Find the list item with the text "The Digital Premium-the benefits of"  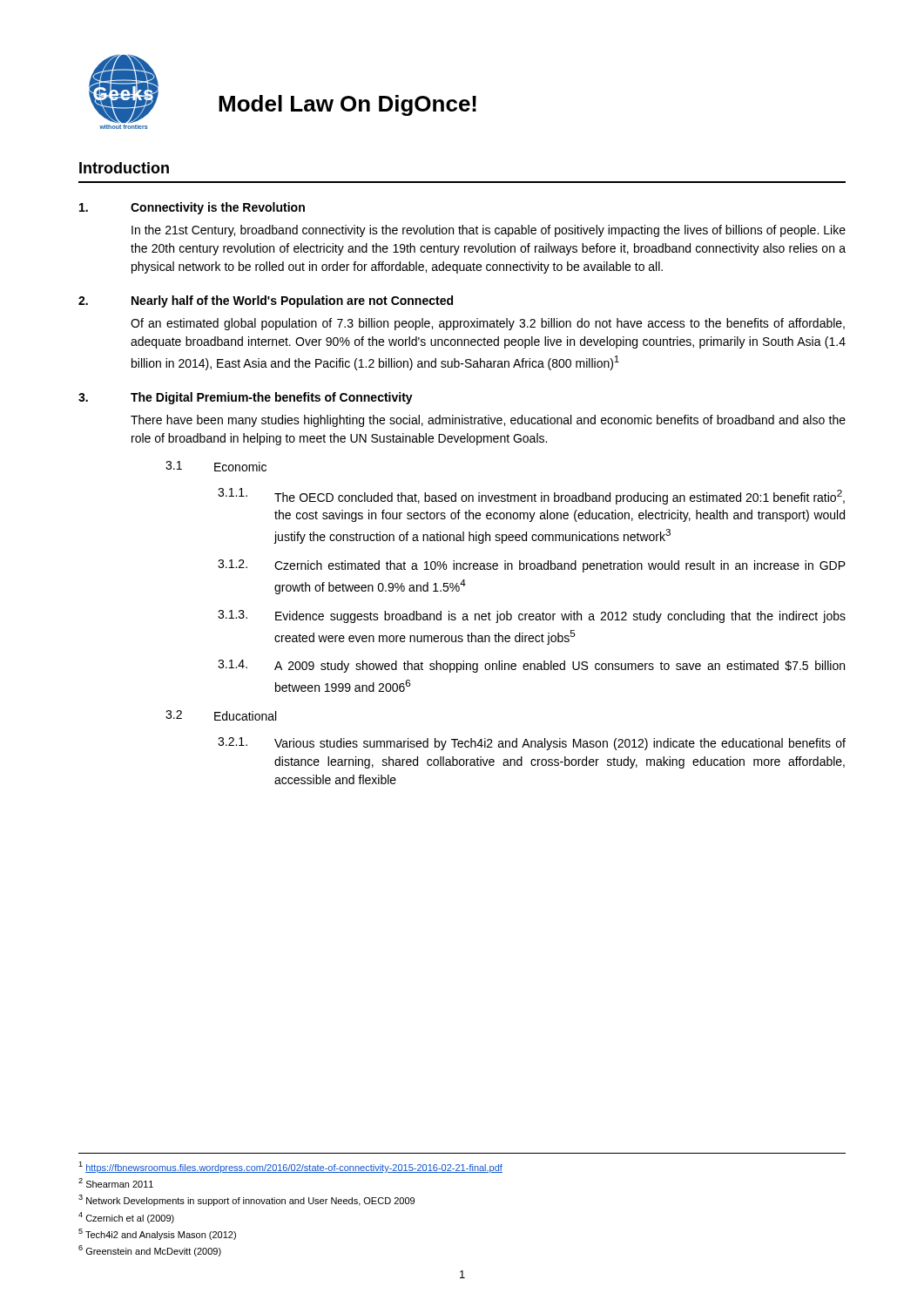click(x=272, y=397)
